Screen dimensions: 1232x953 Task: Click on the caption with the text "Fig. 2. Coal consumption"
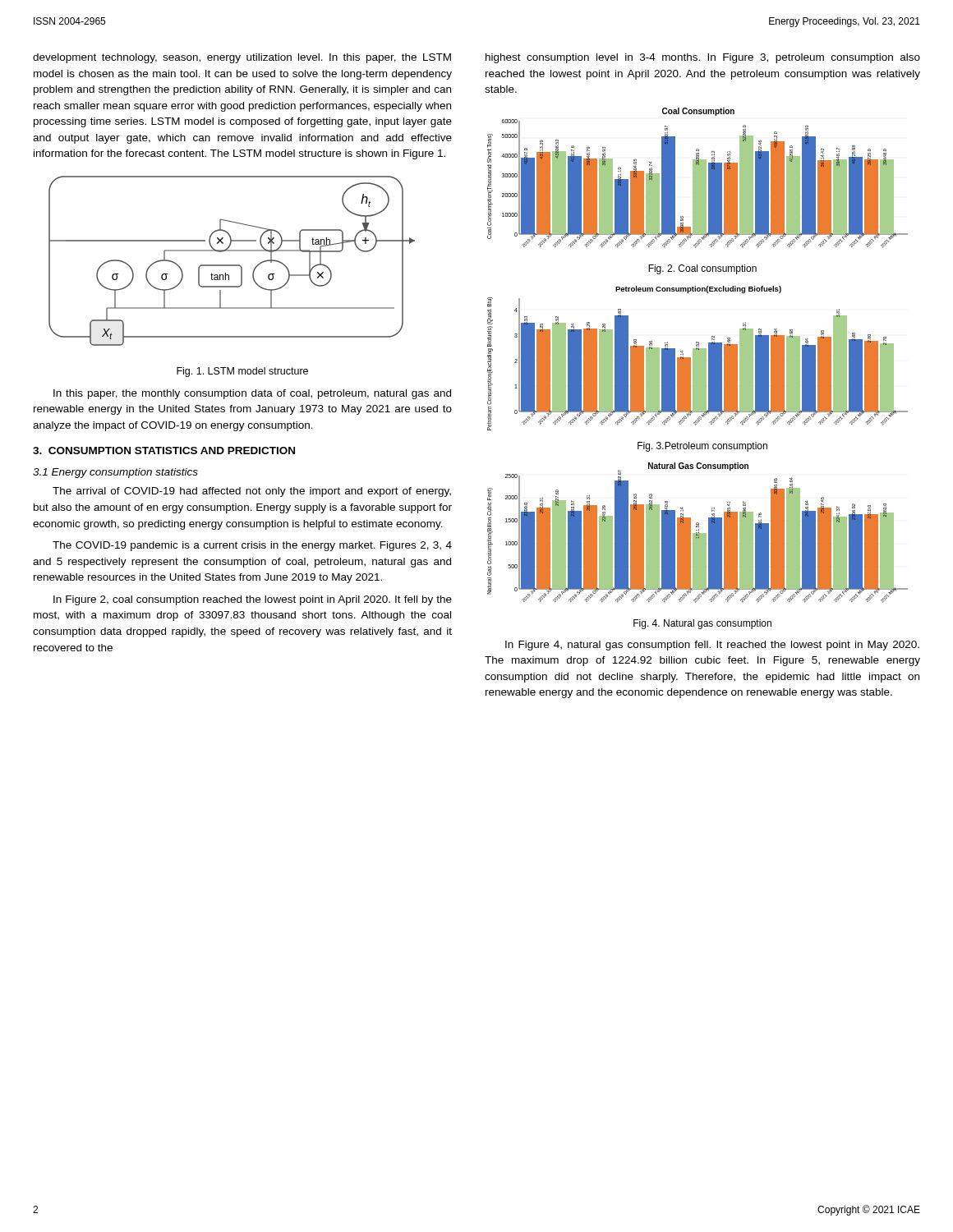click(702, 269)
